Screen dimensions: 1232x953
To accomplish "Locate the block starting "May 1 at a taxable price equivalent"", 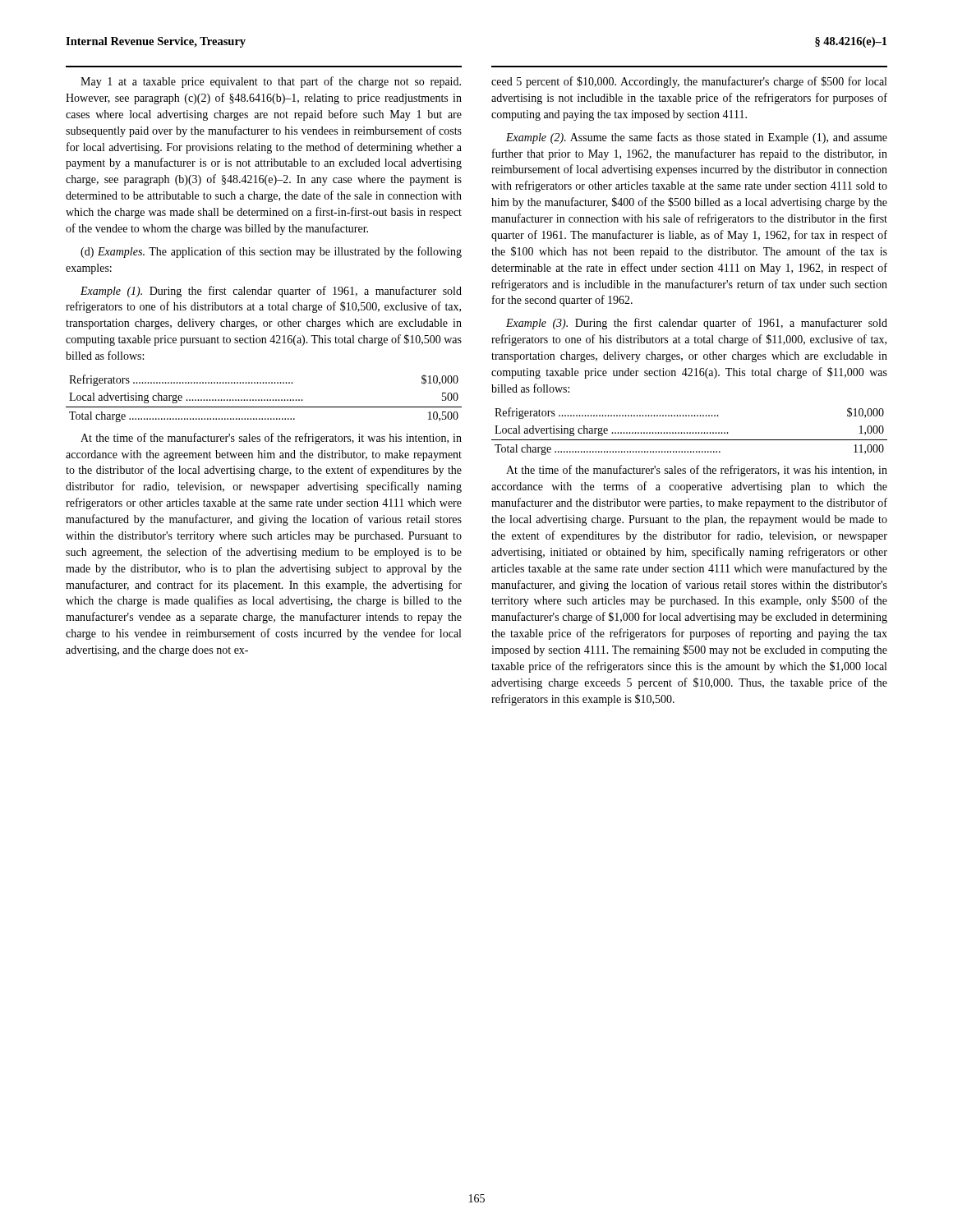I will [264, 156].
